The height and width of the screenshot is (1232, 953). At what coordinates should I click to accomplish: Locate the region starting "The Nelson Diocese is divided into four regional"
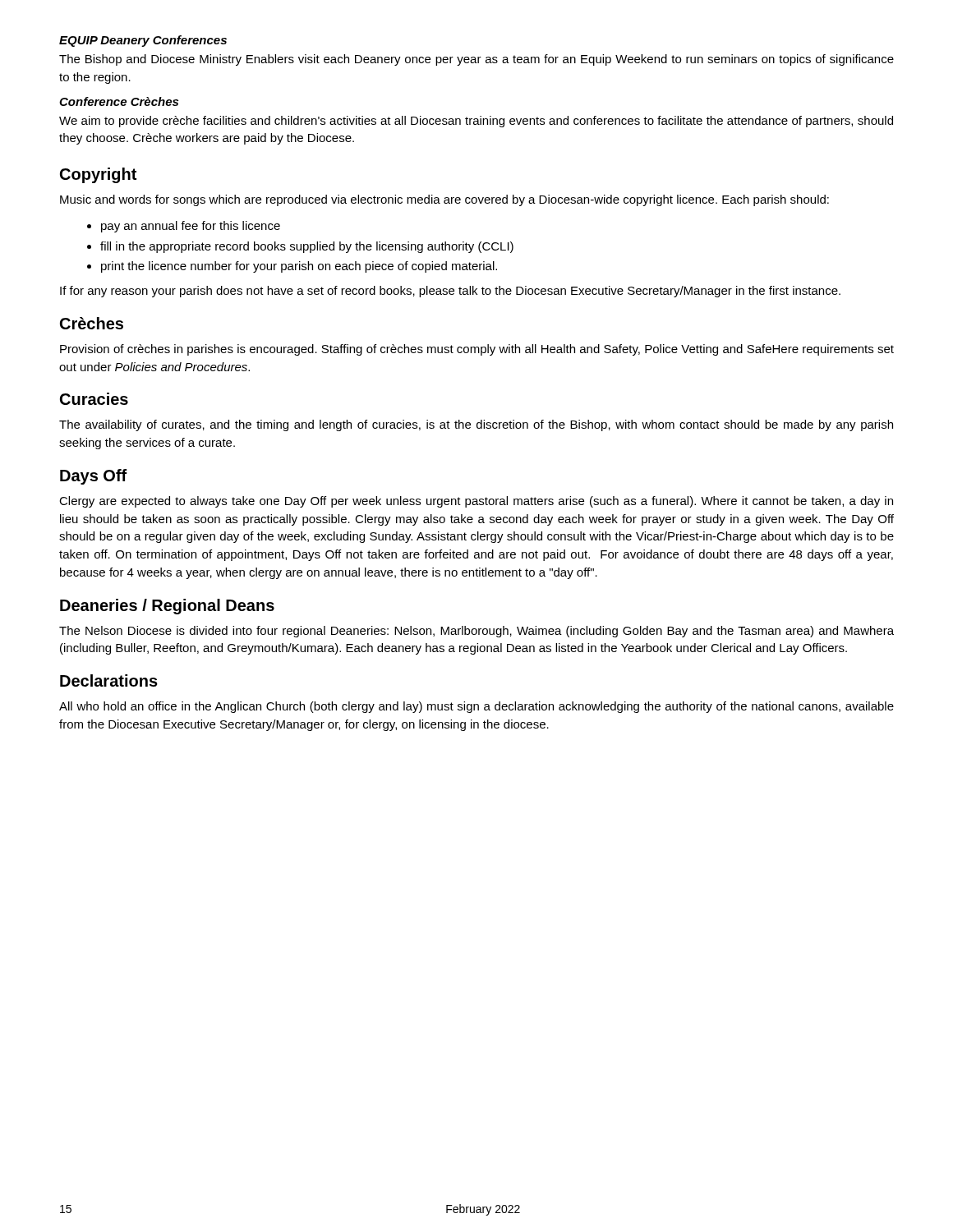coord(476,639)
